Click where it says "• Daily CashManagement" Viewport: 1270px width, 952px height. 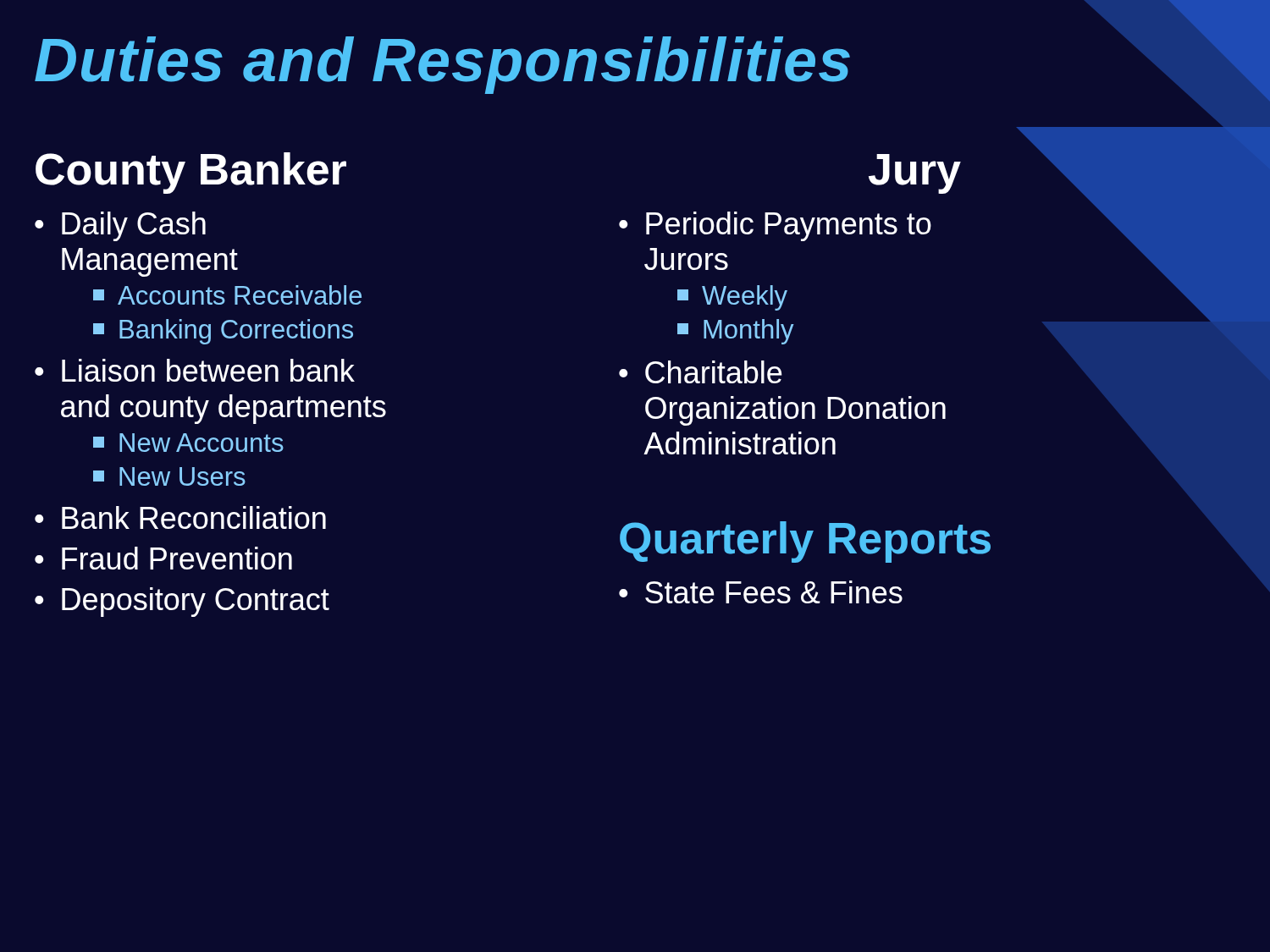(x=136, y=242)
